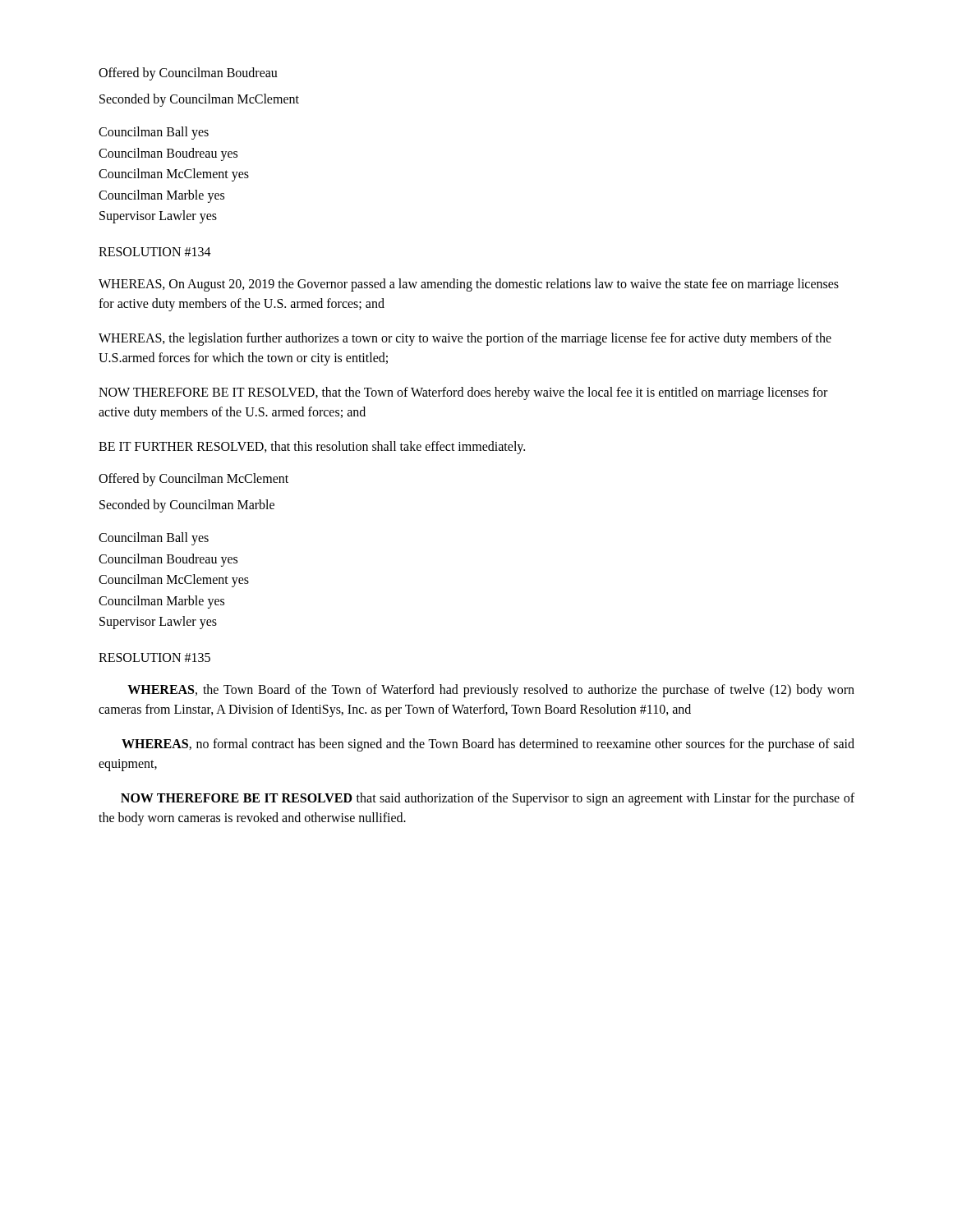
Task: Point to the block beginning "WHEREAS, On August 20, 2019 the Governor passed"
Action: [469, 294]
